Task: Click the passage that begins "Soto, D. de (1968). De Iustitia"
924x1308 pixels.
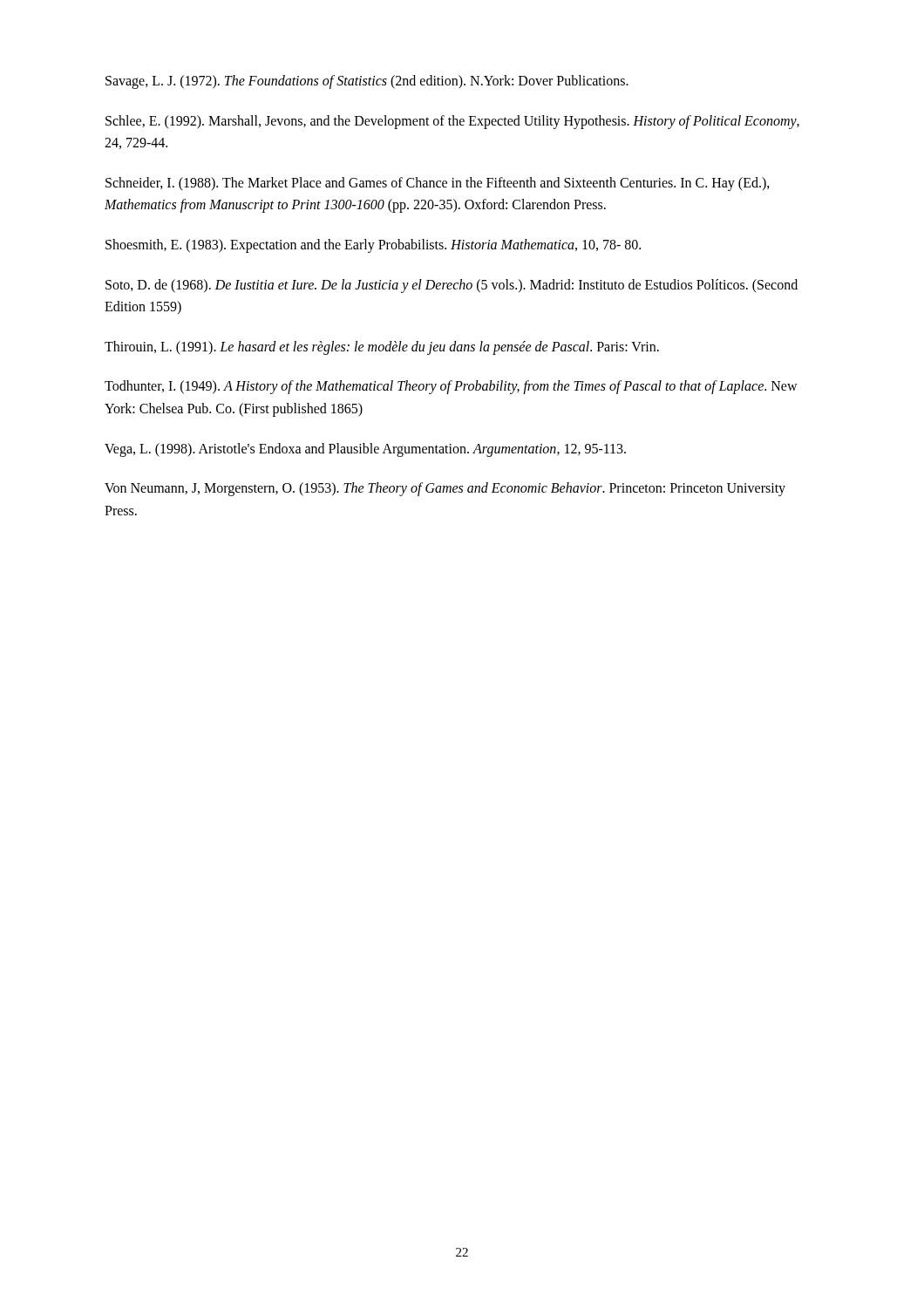Action: (451, 295)
